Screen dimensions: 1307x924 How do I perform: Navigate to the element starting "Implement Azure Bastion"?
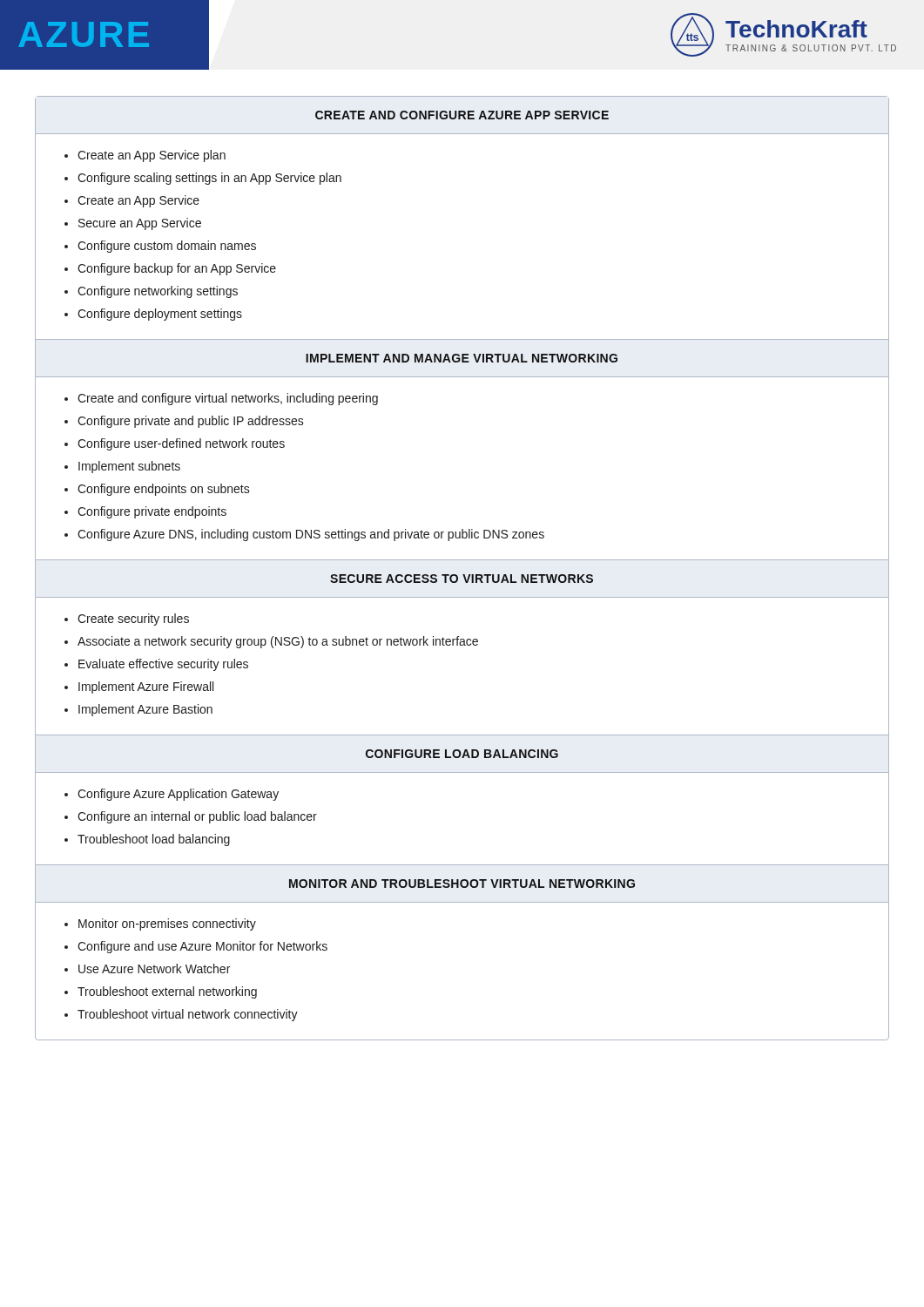(145, 709)
